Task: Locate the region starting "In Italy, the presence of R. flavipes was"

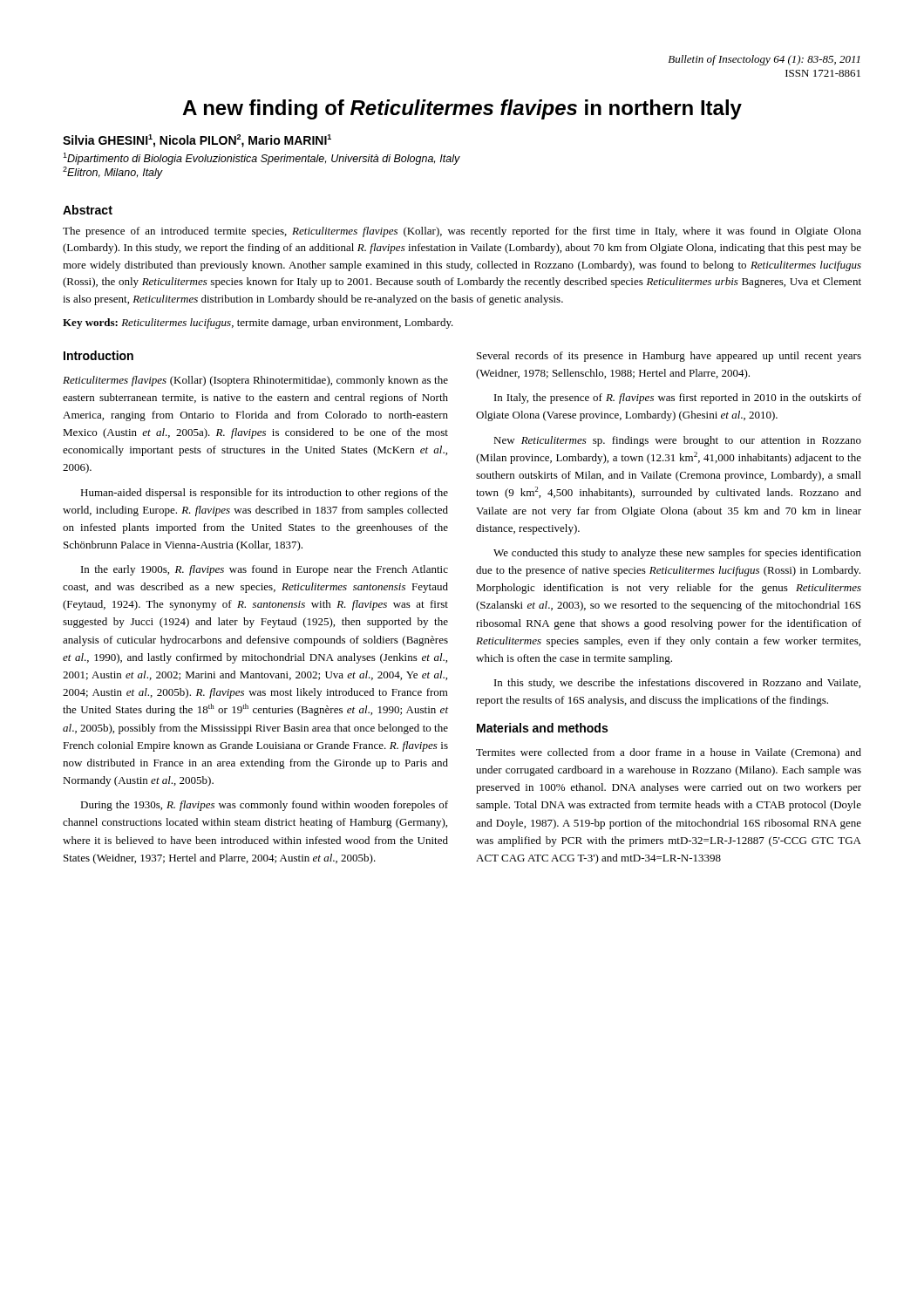Action: pyautogui.click(x=669, y=407)
